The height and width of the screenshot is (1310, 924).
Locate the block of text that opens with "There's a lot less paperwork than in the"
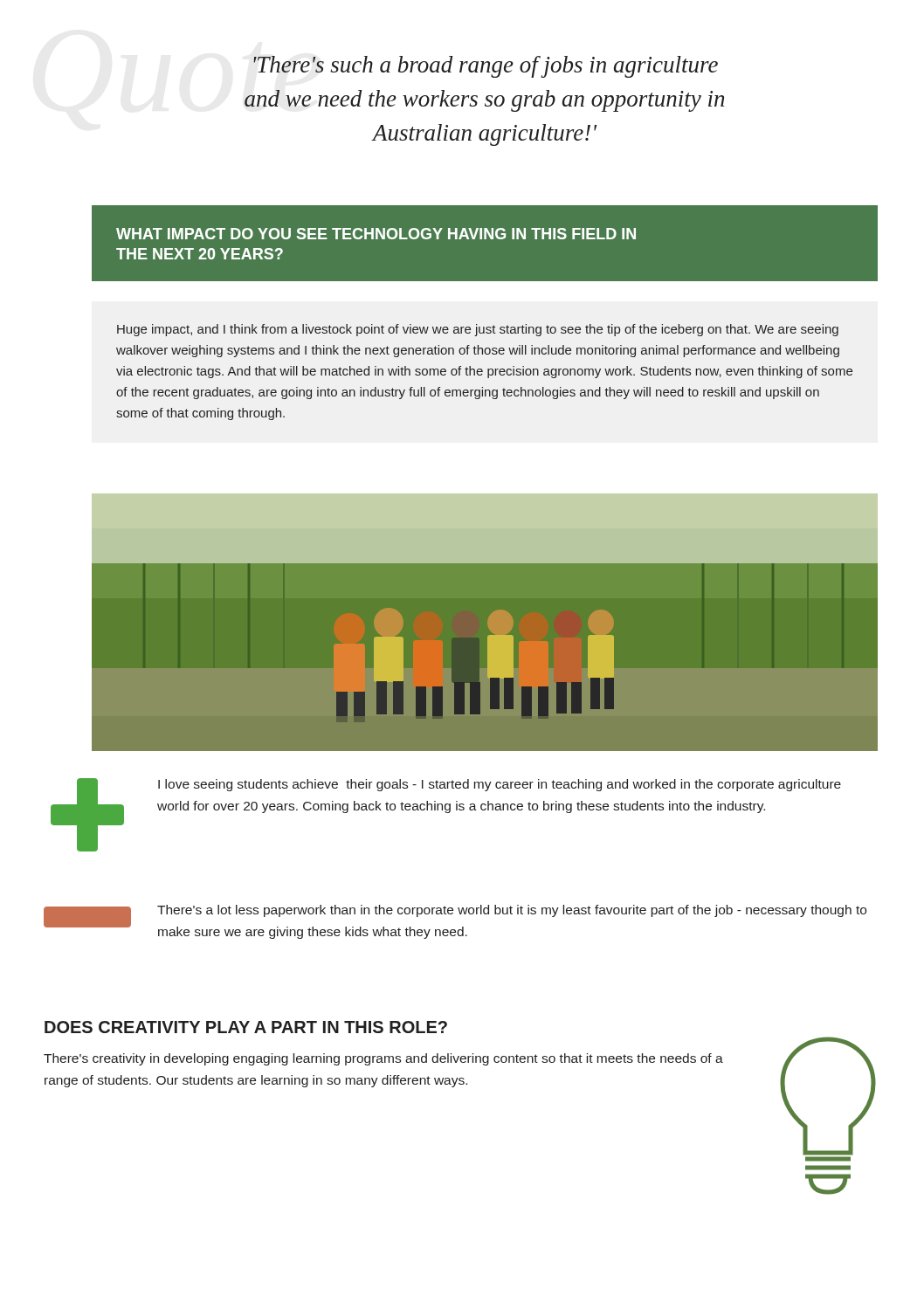(x=512, y=920)
